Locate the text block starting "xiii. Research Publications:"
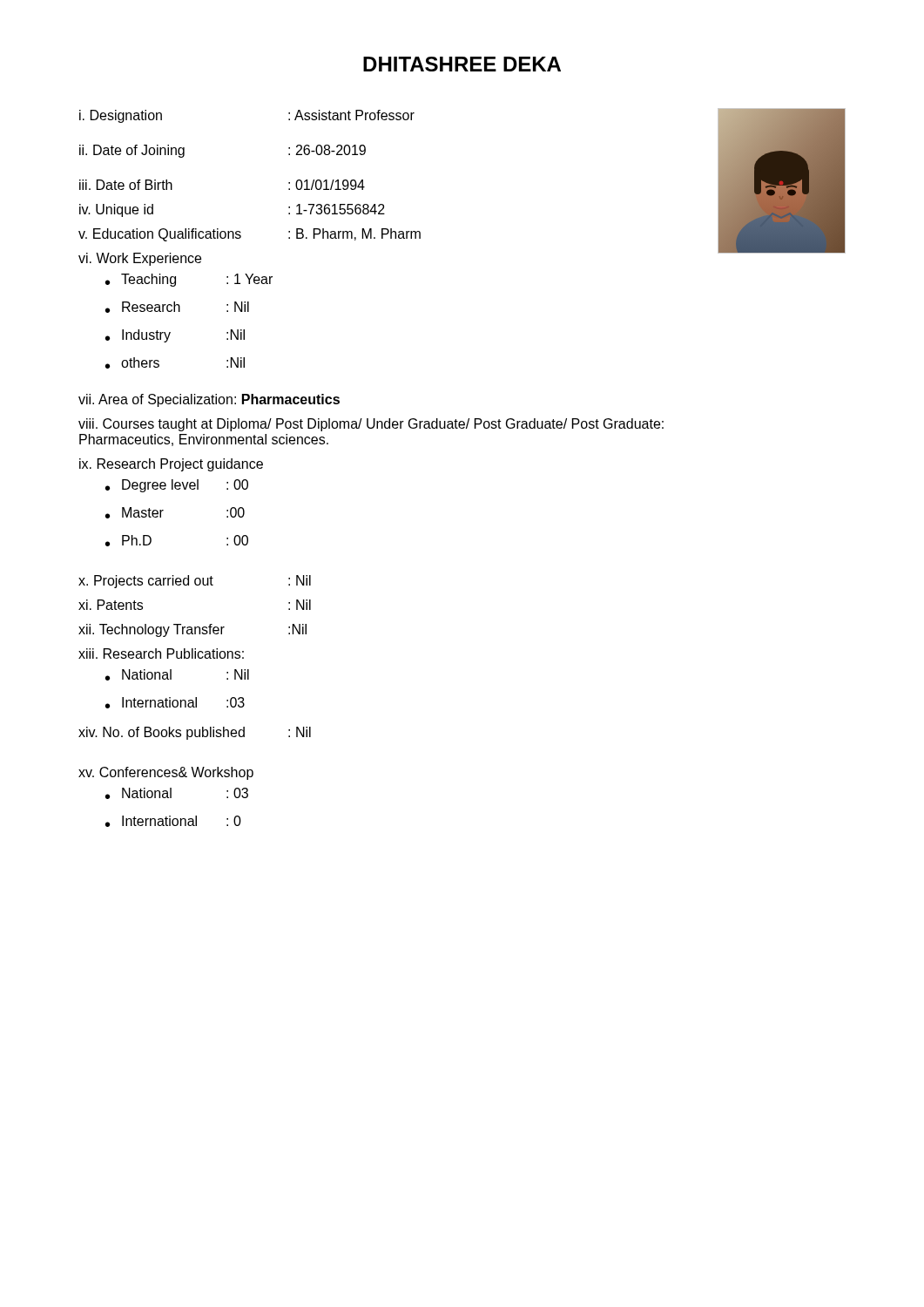 [162, 654]
